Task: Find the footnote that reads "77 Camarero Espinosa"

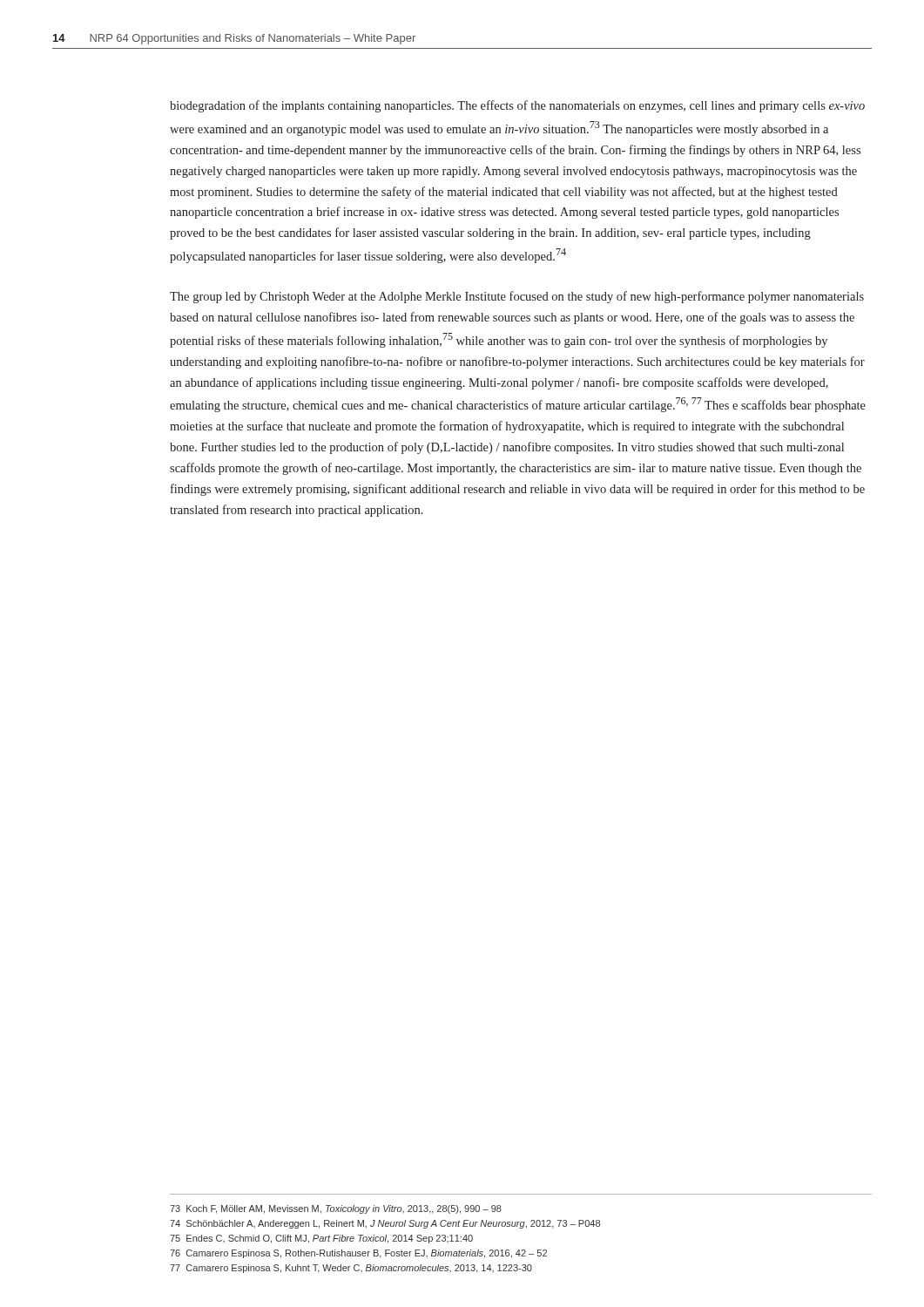Action: 351,1268
